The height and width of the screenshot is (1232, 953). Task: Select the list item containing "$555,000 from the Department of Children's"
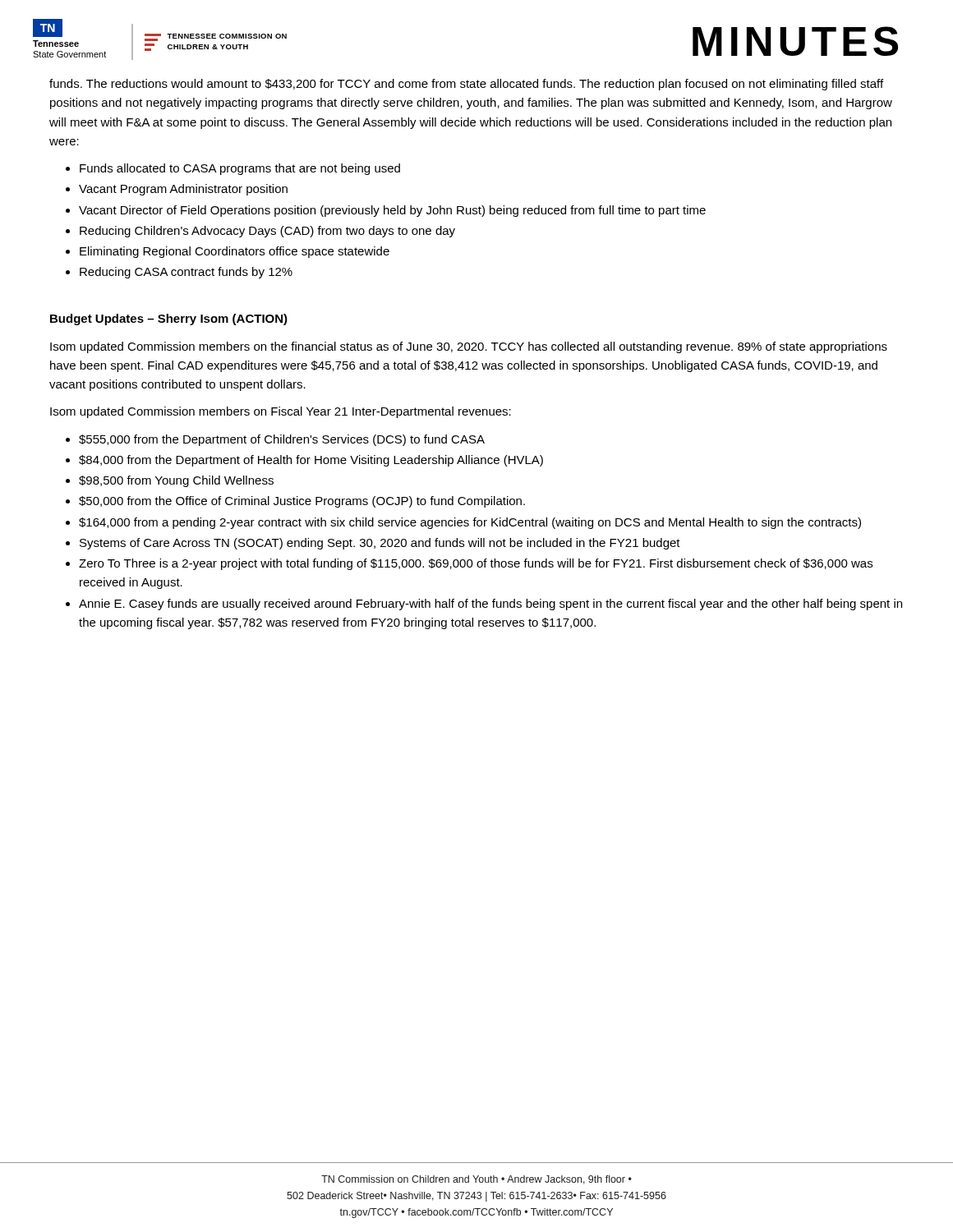point(282,439)
